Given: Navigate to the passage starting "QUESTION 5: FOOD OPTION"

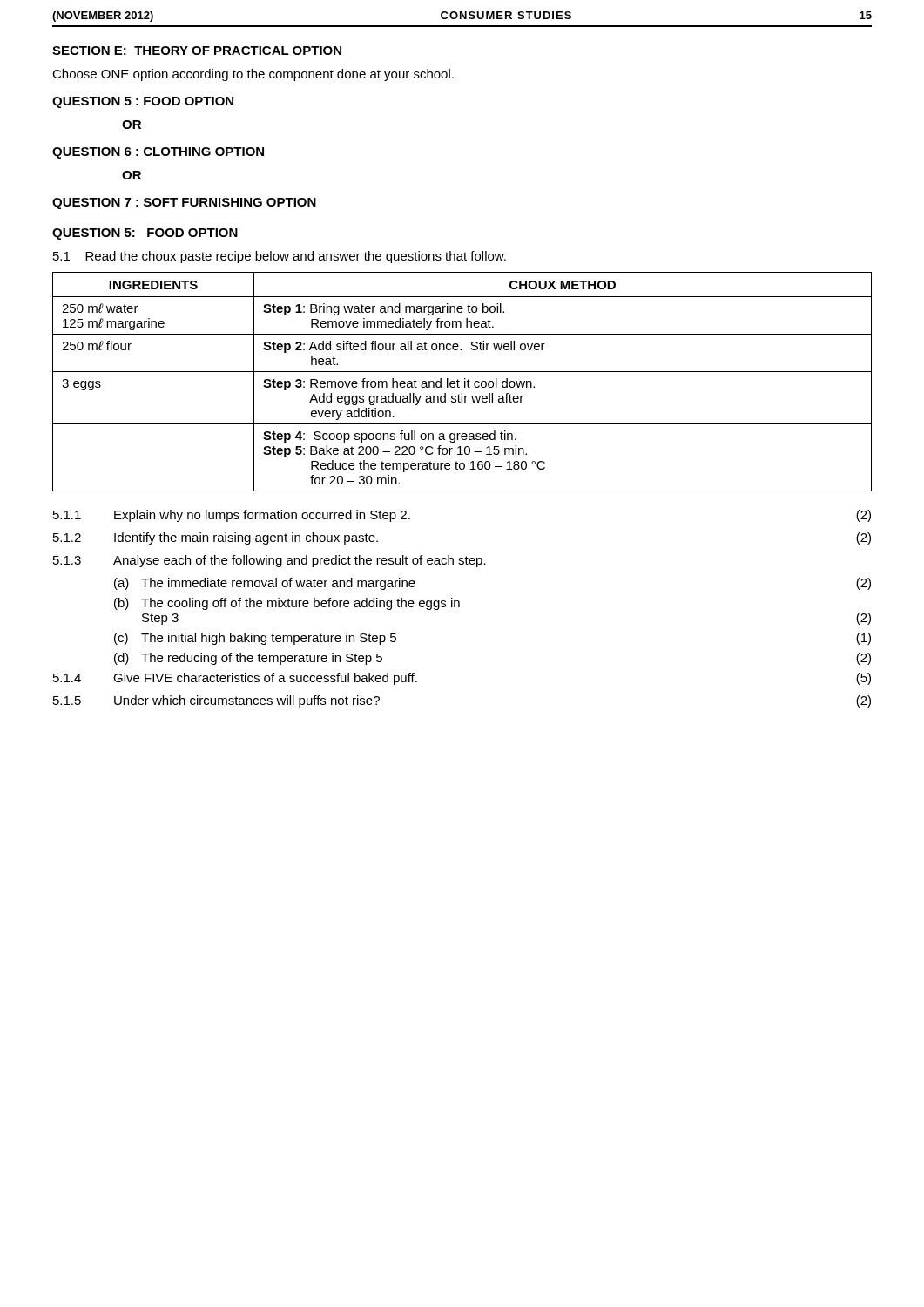Looking at the screenshot, I should click(145, 232).
